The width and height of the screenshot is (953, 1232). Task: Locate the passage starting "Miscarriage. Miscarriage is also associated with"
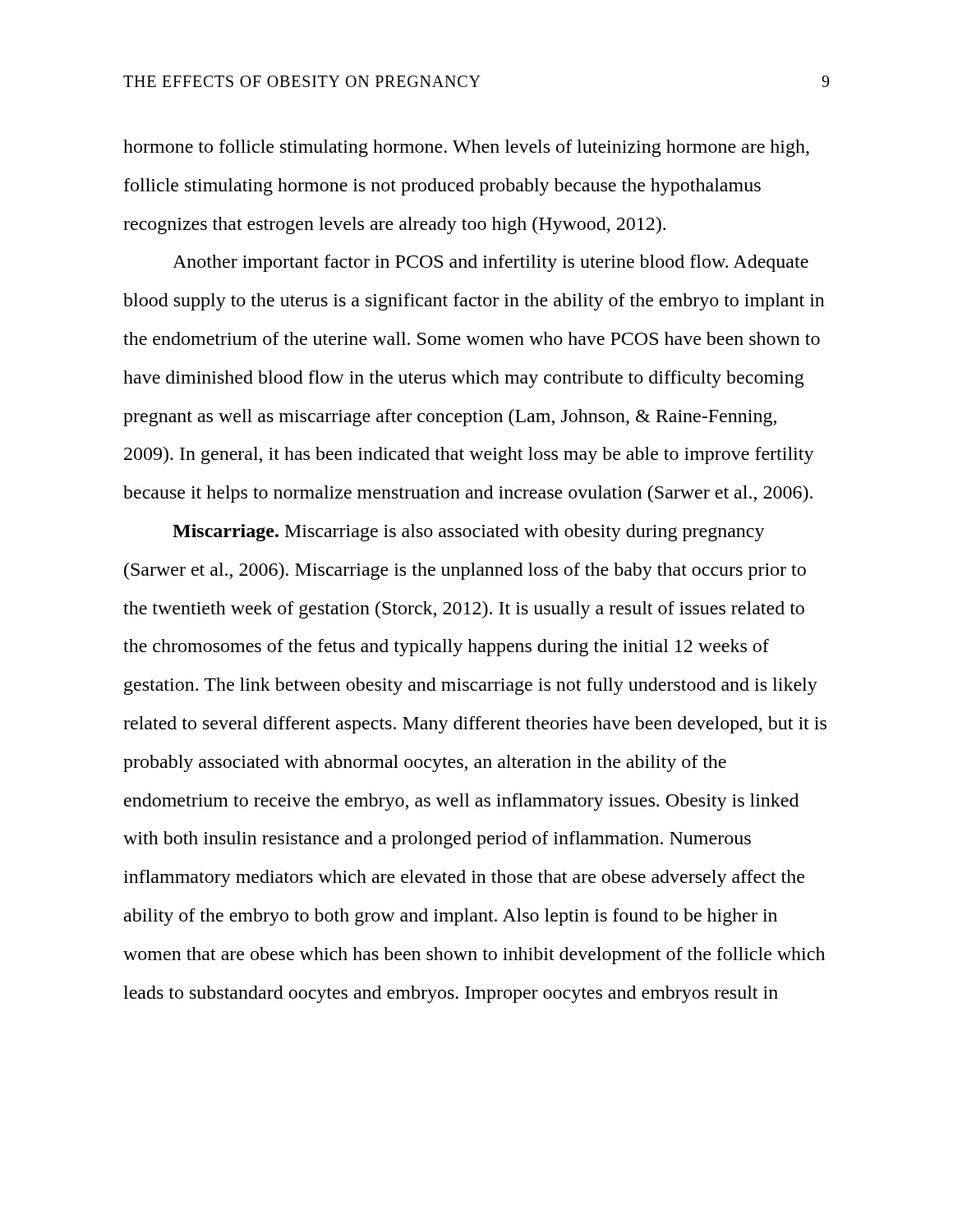(468, 531)
